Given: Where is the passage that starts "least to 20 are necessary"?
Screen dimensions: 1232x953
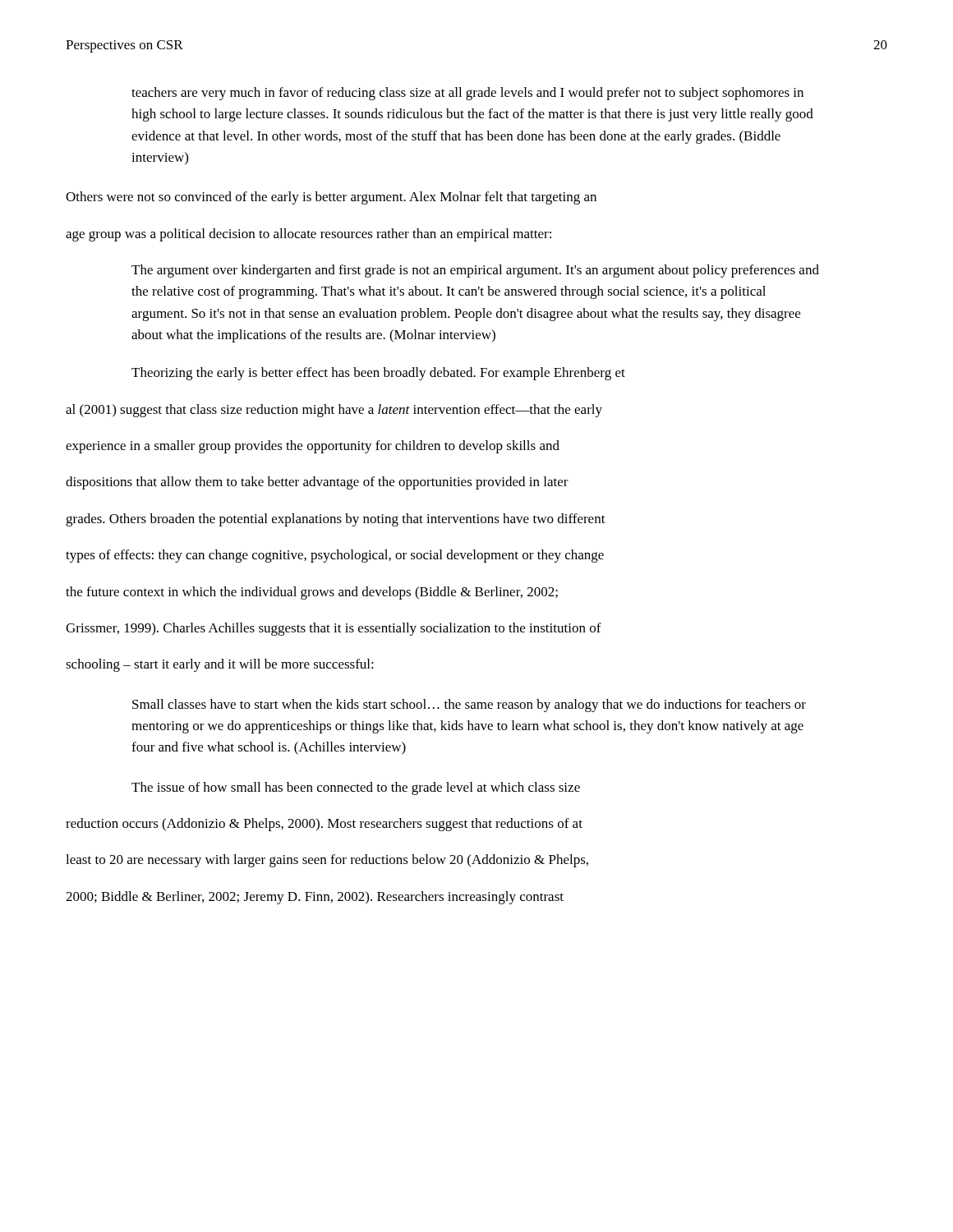Looking at the screenshot, I should 327,860.
